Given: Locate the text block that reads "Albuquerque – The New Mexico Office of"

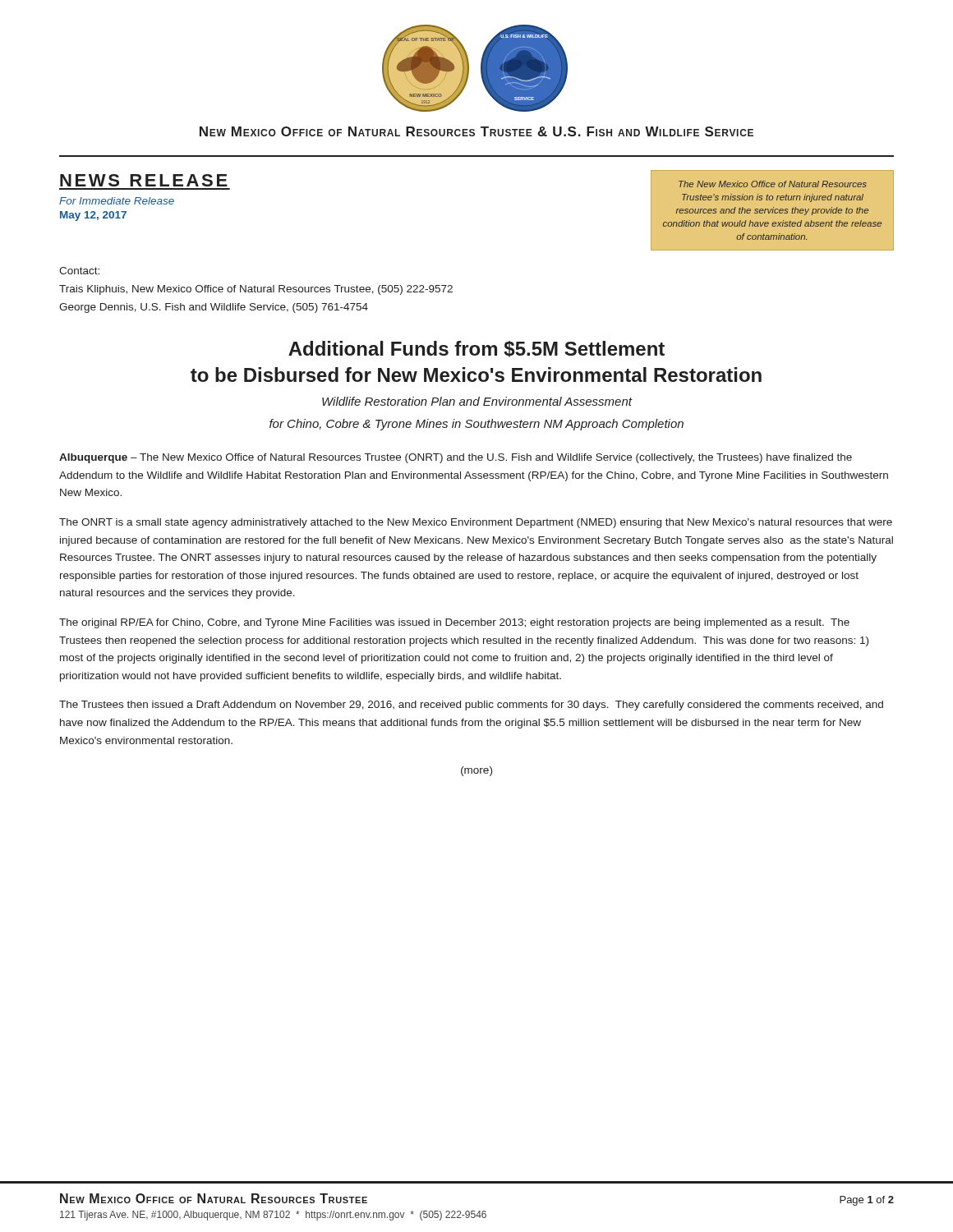Looking at the screenshot, I should tap(474, 475).
